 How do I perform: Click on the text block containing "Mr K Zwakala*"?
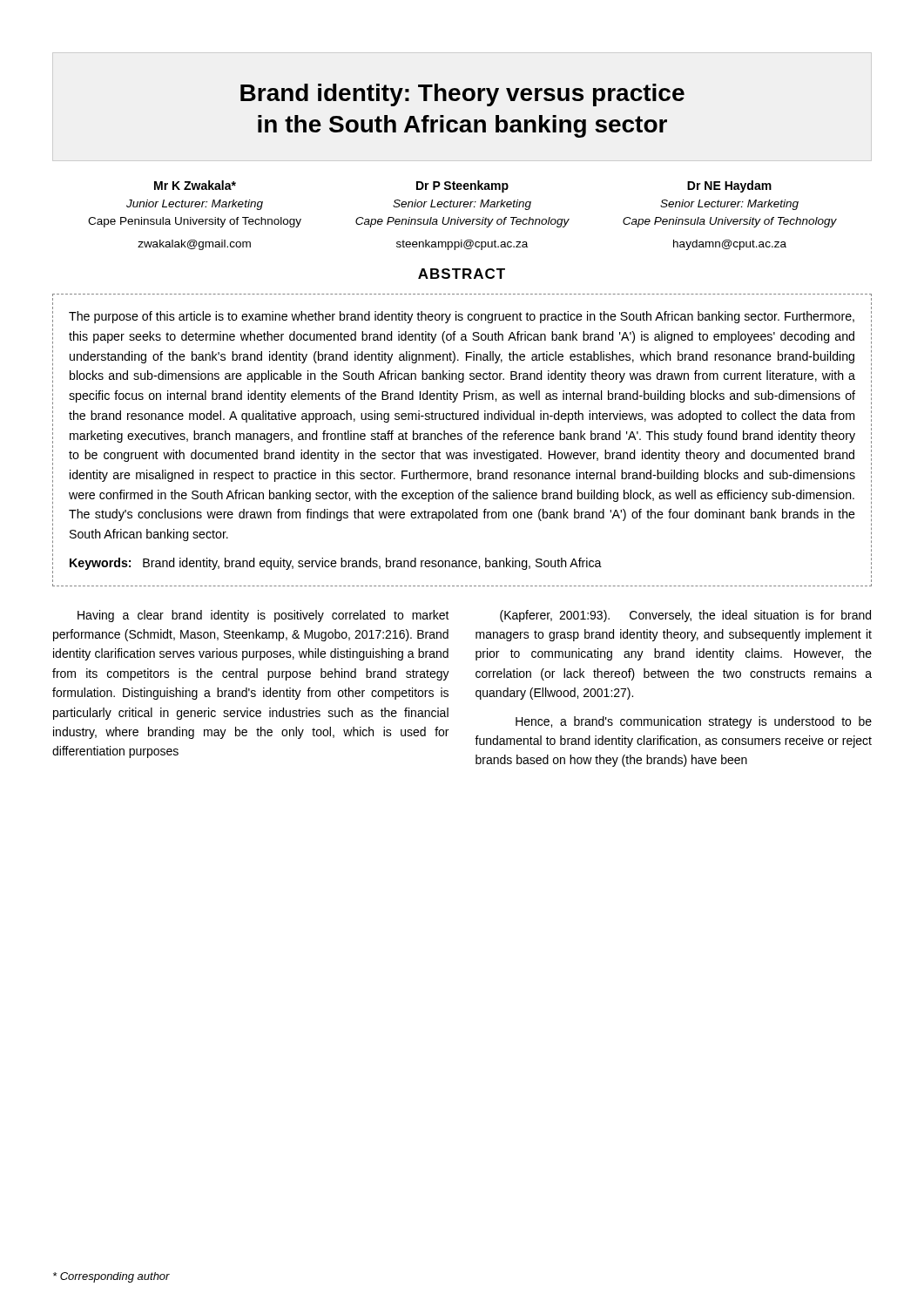tap(462, 203)
